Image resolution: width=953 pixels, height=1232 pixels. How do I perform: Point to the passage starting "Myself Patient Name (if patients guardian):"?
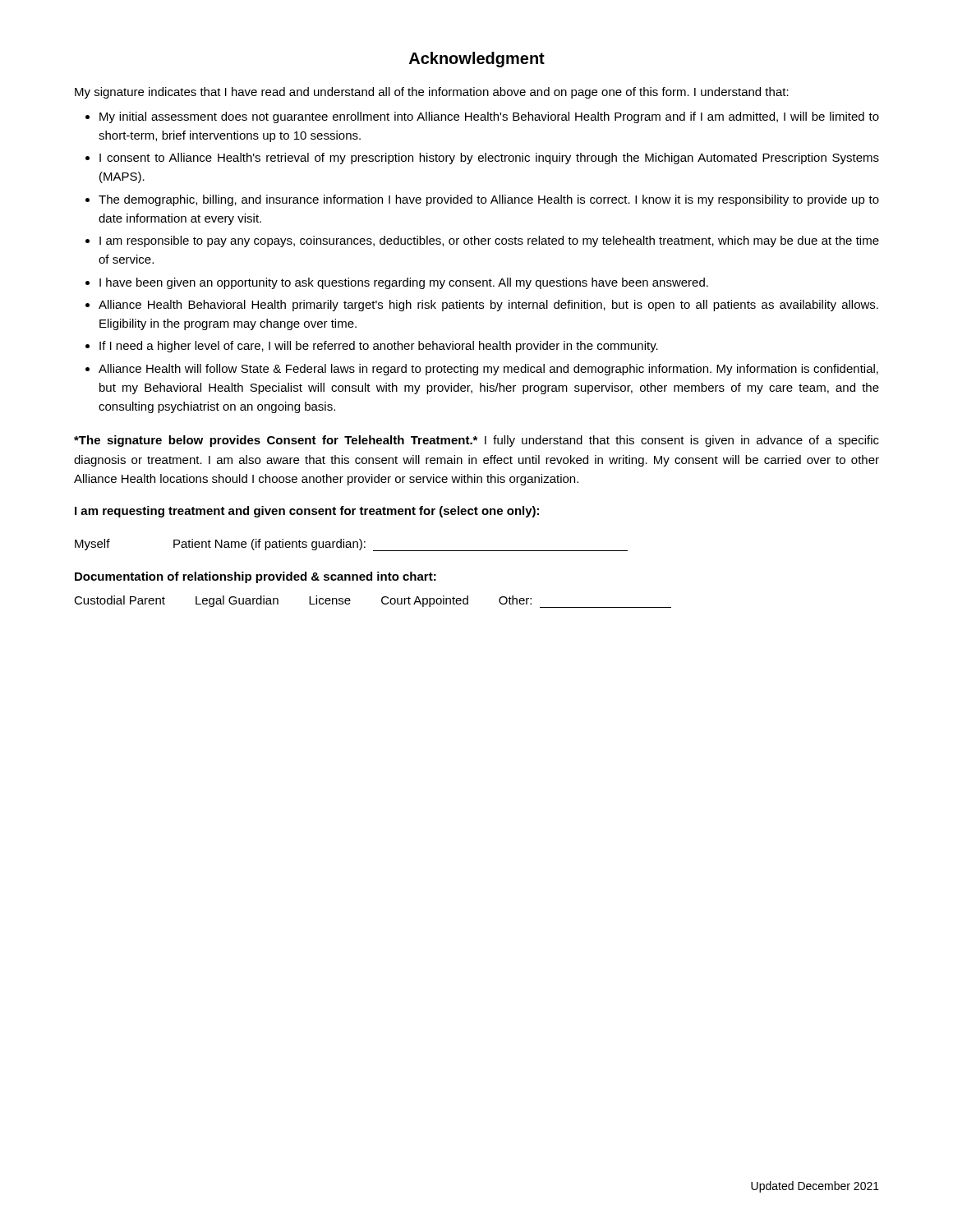coord(476,544)
